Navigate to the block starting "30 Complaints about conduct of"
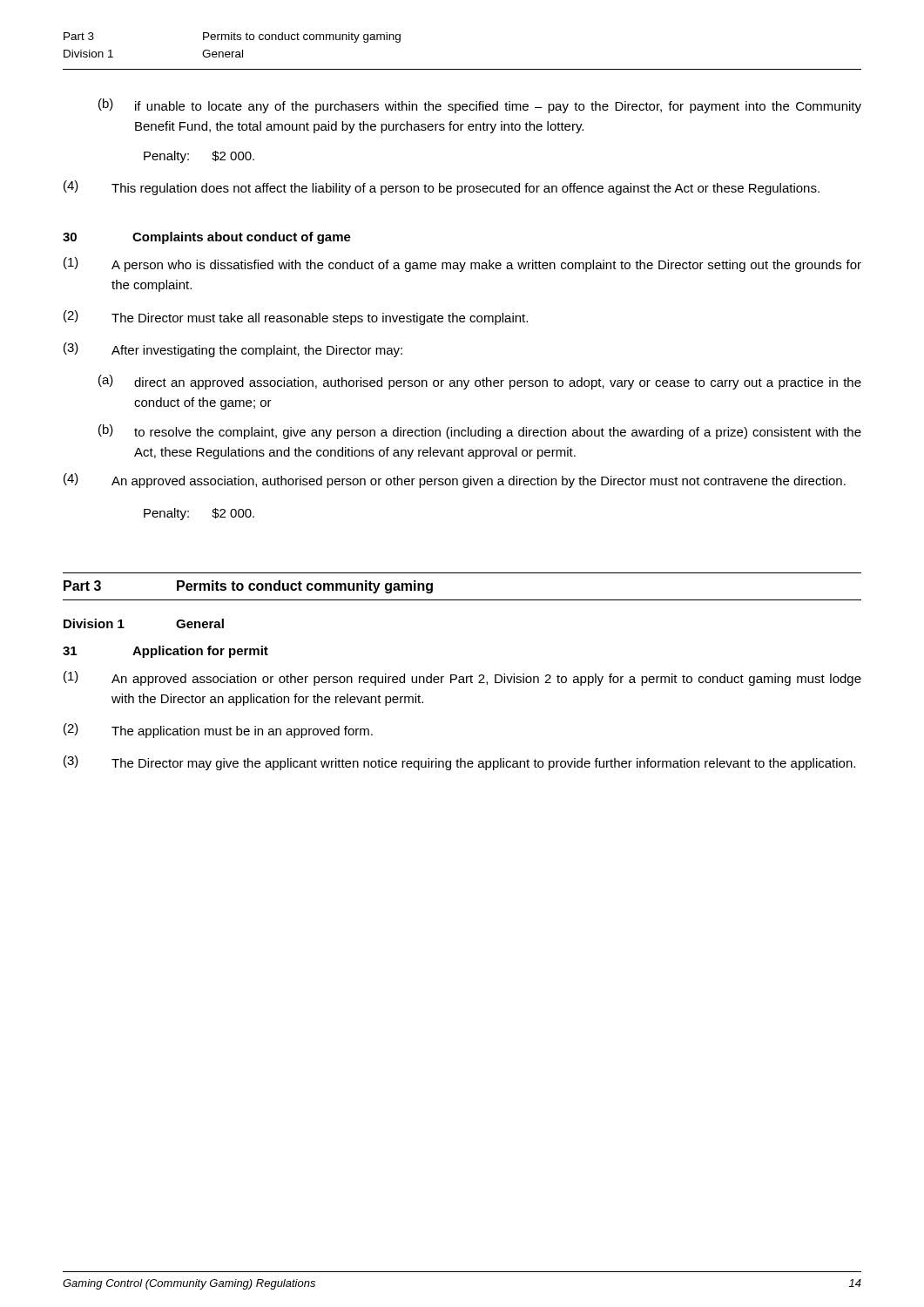 (x=207, y=238)
